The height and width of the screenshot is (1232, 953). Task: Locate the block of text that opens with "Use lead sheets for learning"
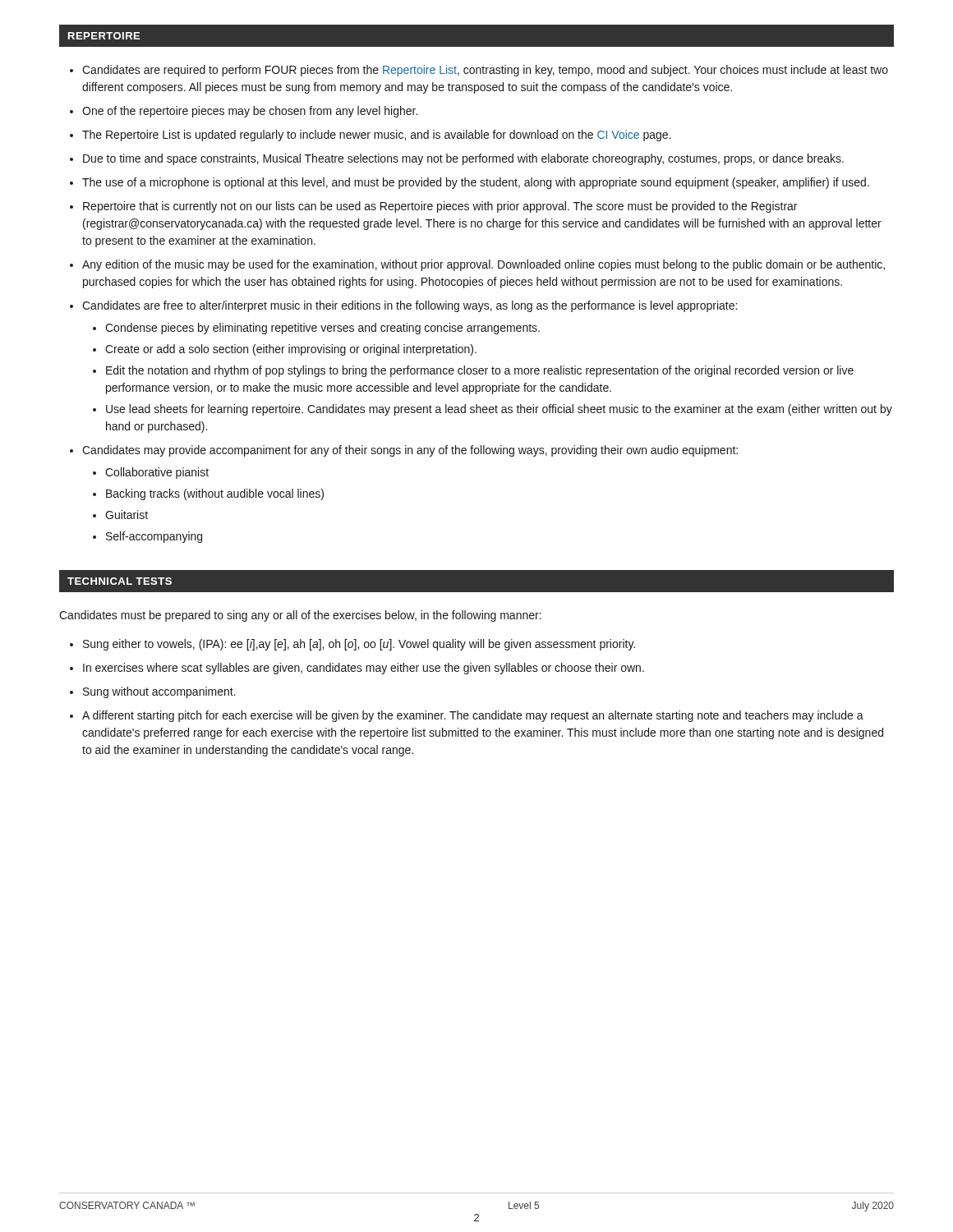pos(499,418)
